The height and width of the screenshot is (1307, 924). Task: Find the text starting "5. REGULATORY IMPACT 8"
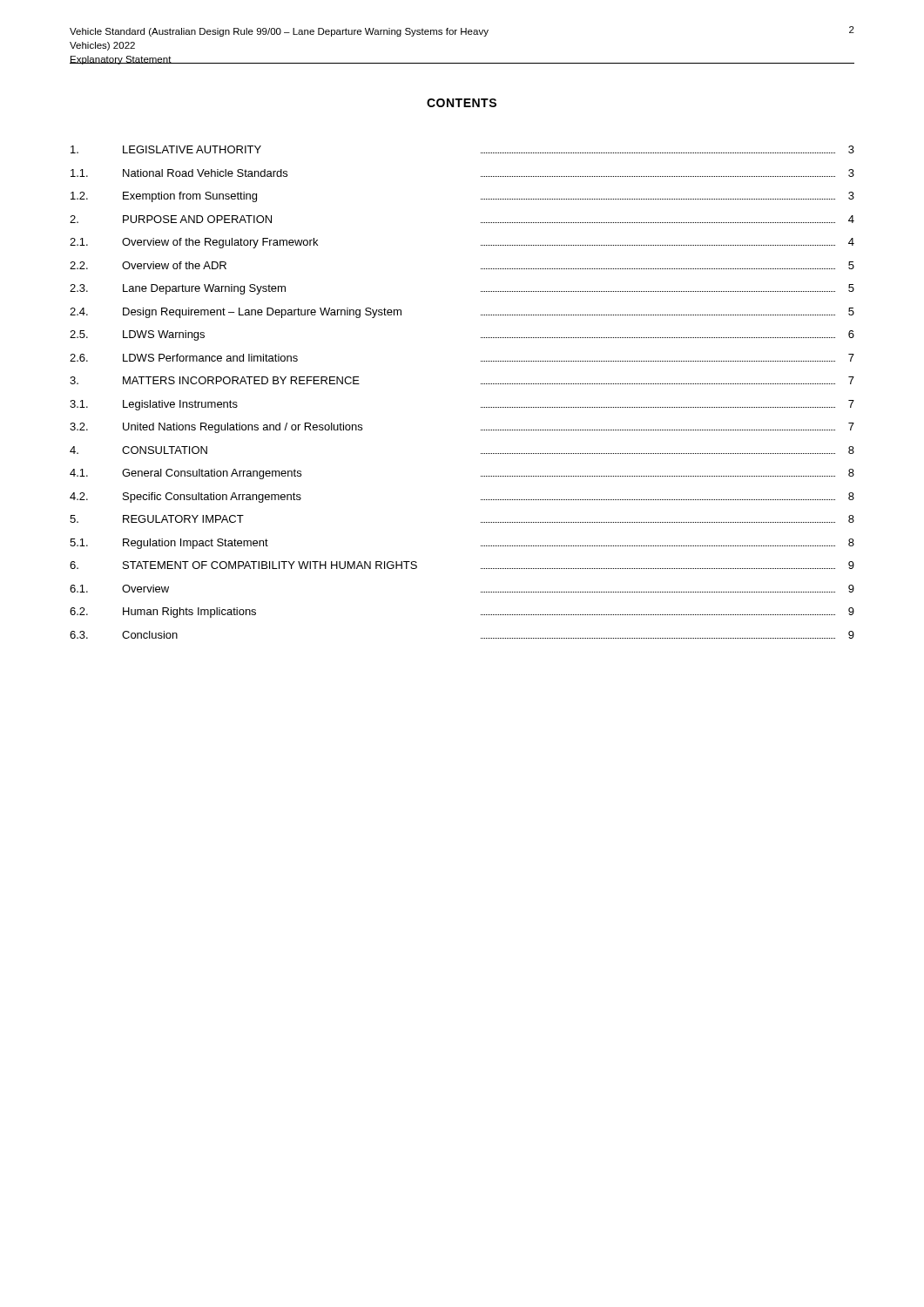pos(73,518)
